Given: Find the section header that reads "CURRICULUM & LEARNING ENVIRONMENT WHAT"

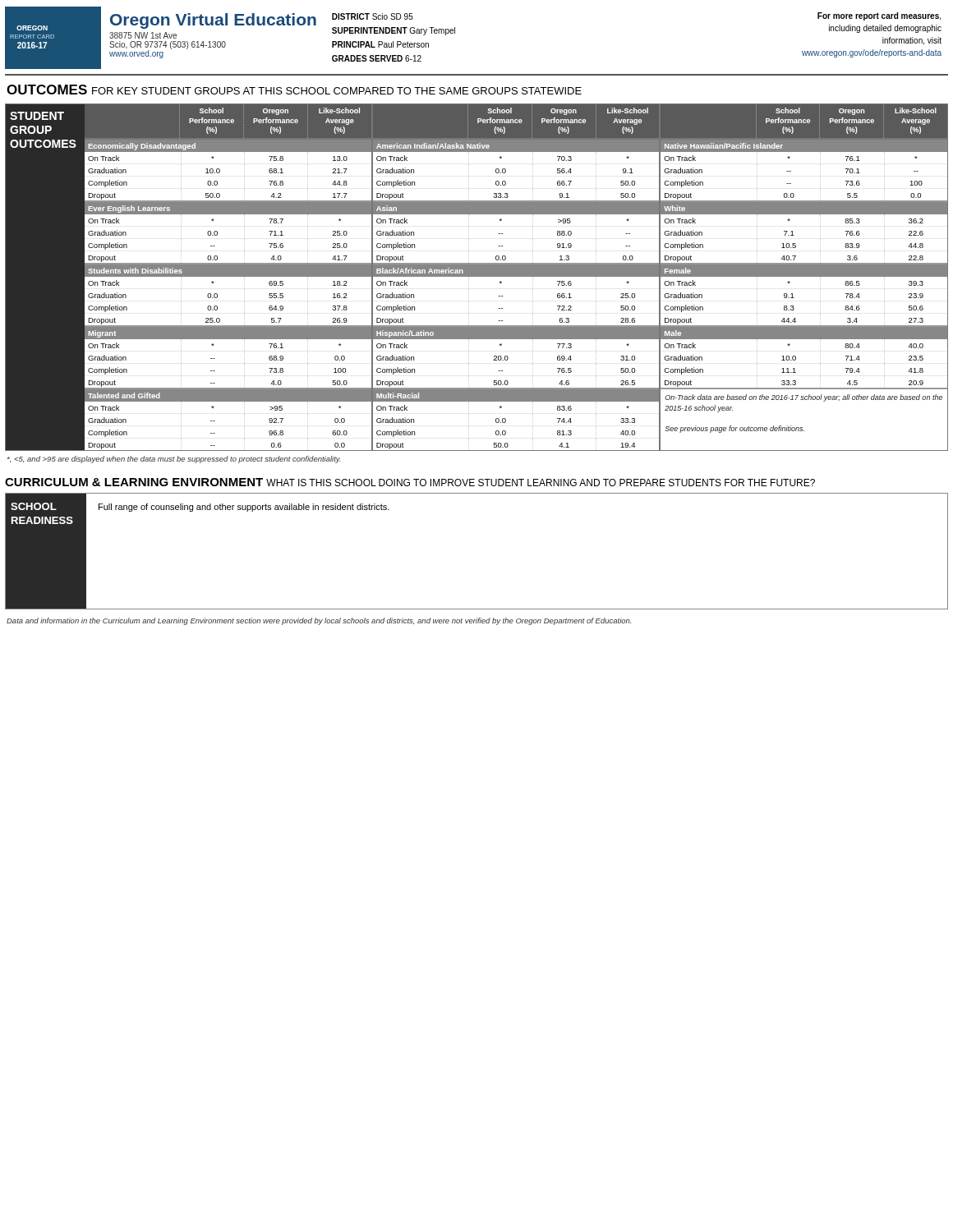Looking at the screenshot, I should click(x=410, y=482).
